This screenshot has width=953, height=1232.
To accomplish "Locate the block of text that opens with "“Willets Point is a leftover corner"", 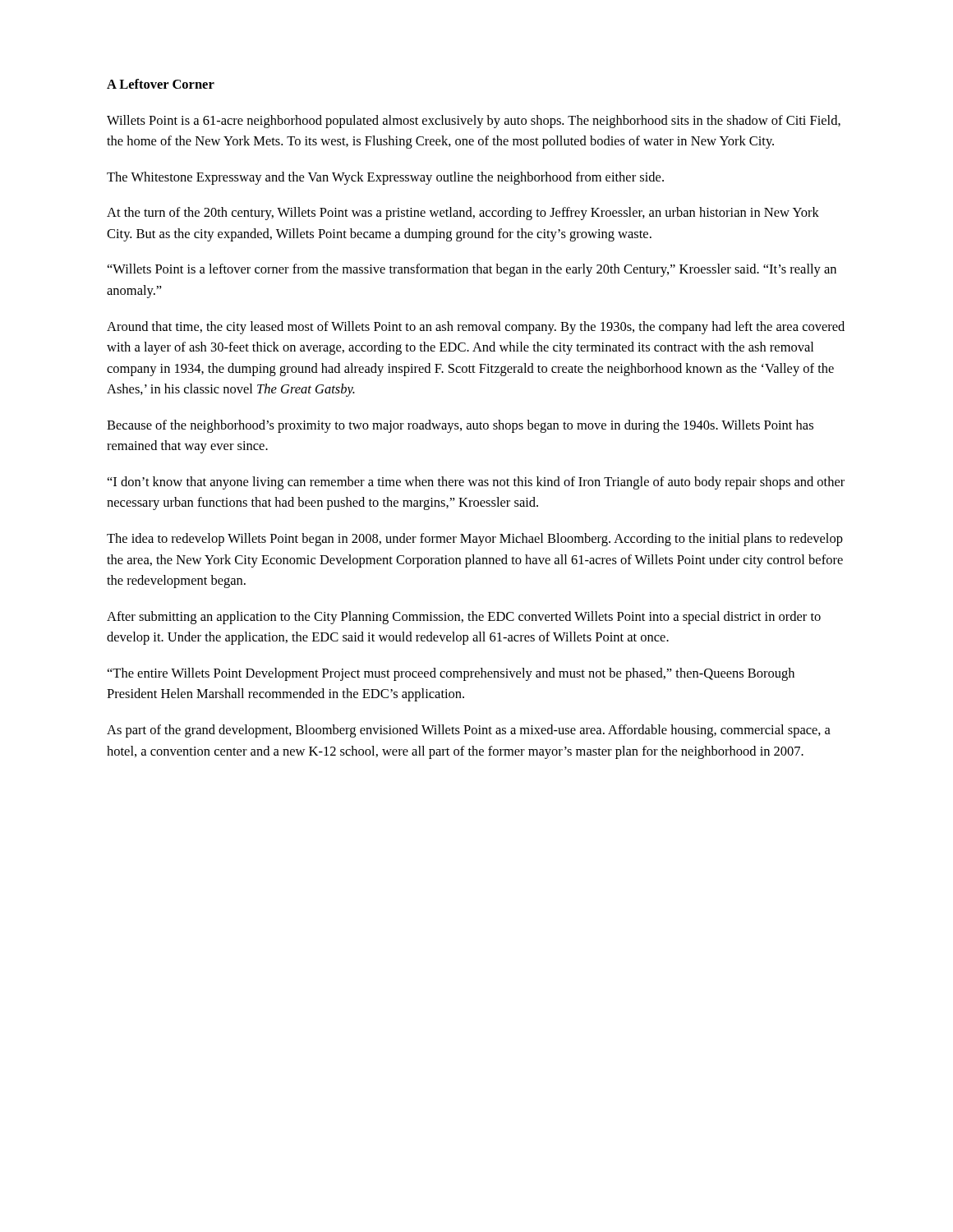I will (472, 280).
